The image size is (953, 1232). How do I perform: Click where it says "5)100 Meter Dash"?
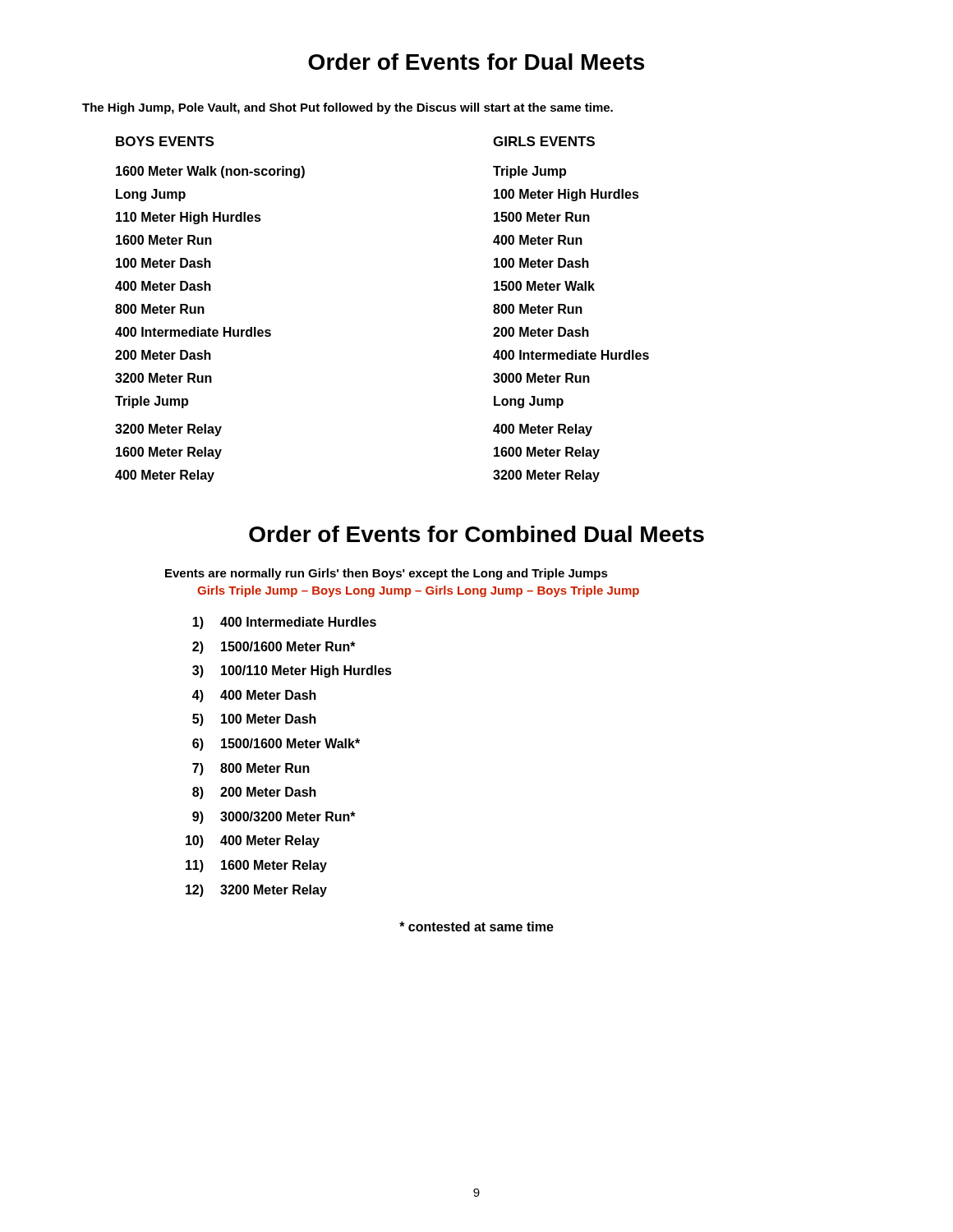[240, 720]
